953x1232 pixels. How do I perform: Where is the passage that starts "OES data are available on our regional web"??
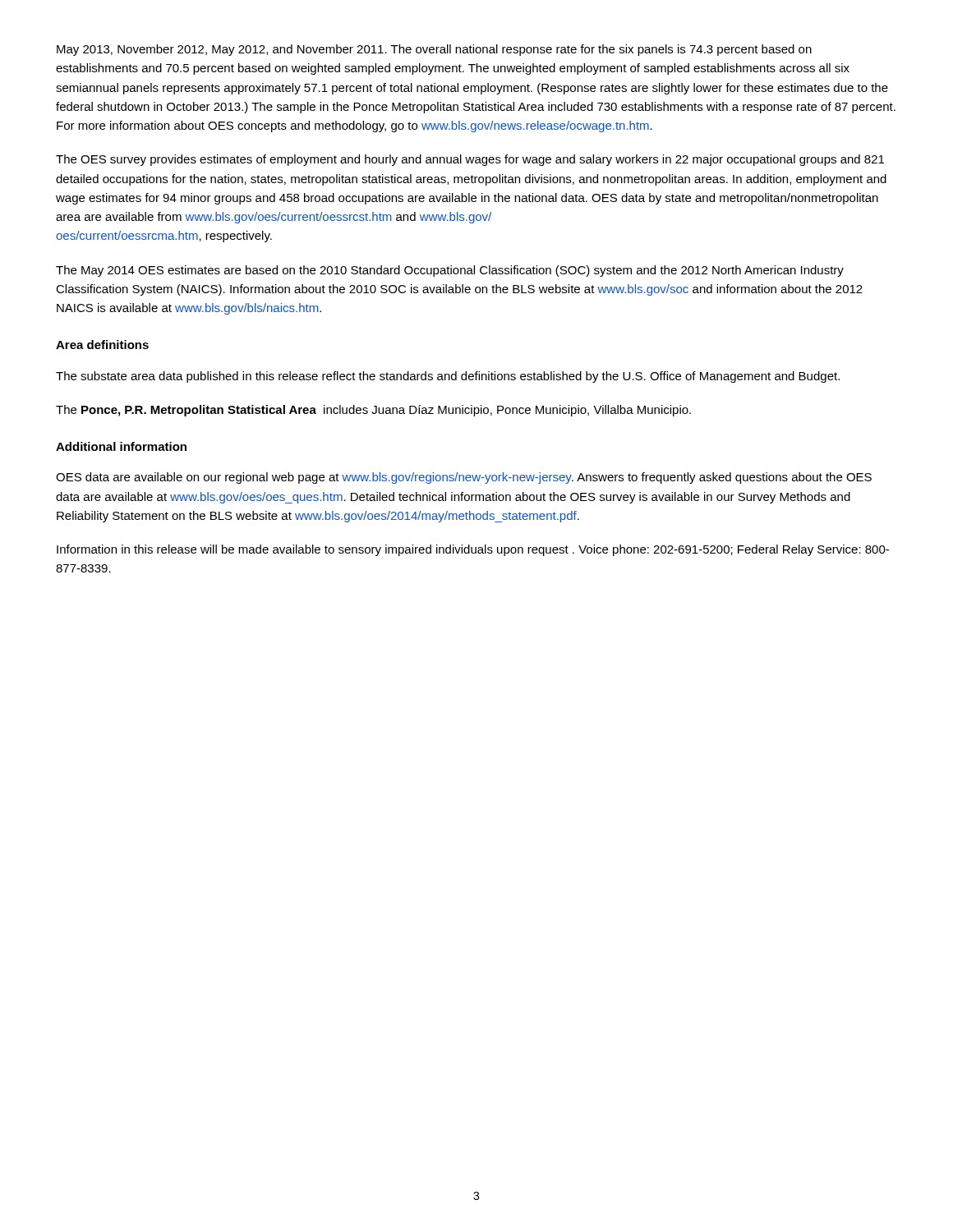(x=476, y=496)
